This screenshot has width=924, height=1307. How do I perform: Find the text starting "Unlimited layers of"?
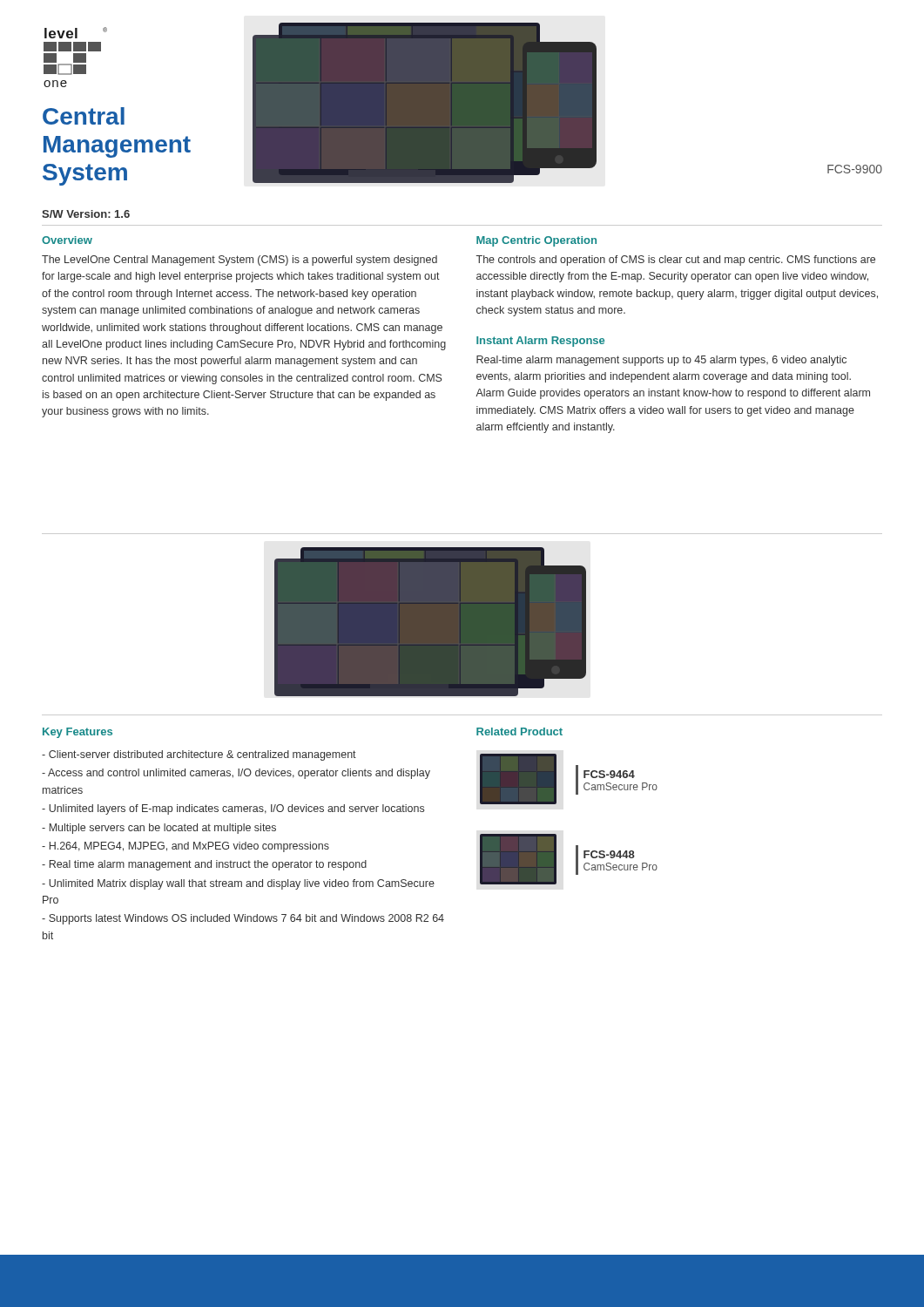point(233,809)
